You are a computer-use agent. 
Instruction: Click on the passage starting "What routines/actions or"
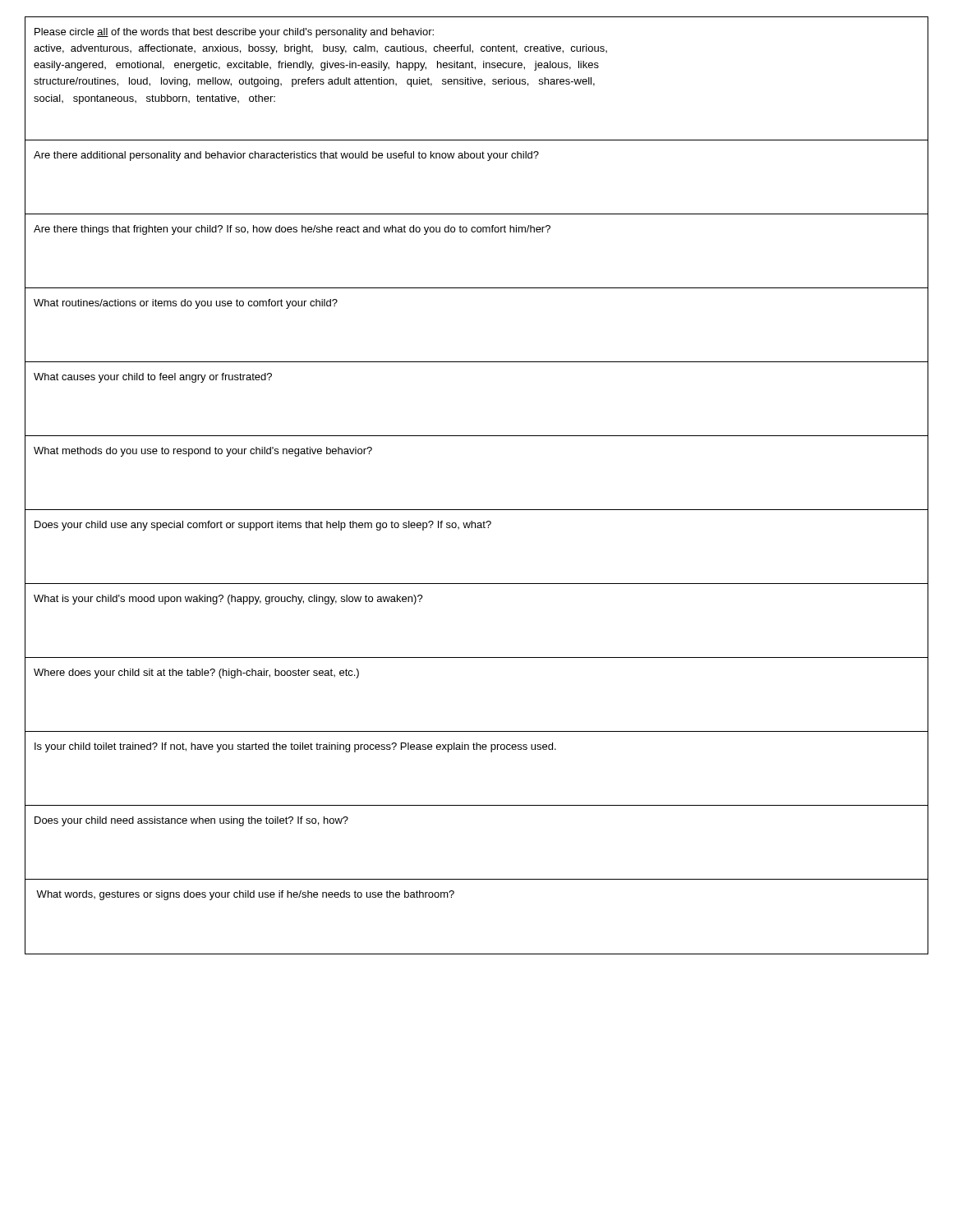tap(186, 304)
